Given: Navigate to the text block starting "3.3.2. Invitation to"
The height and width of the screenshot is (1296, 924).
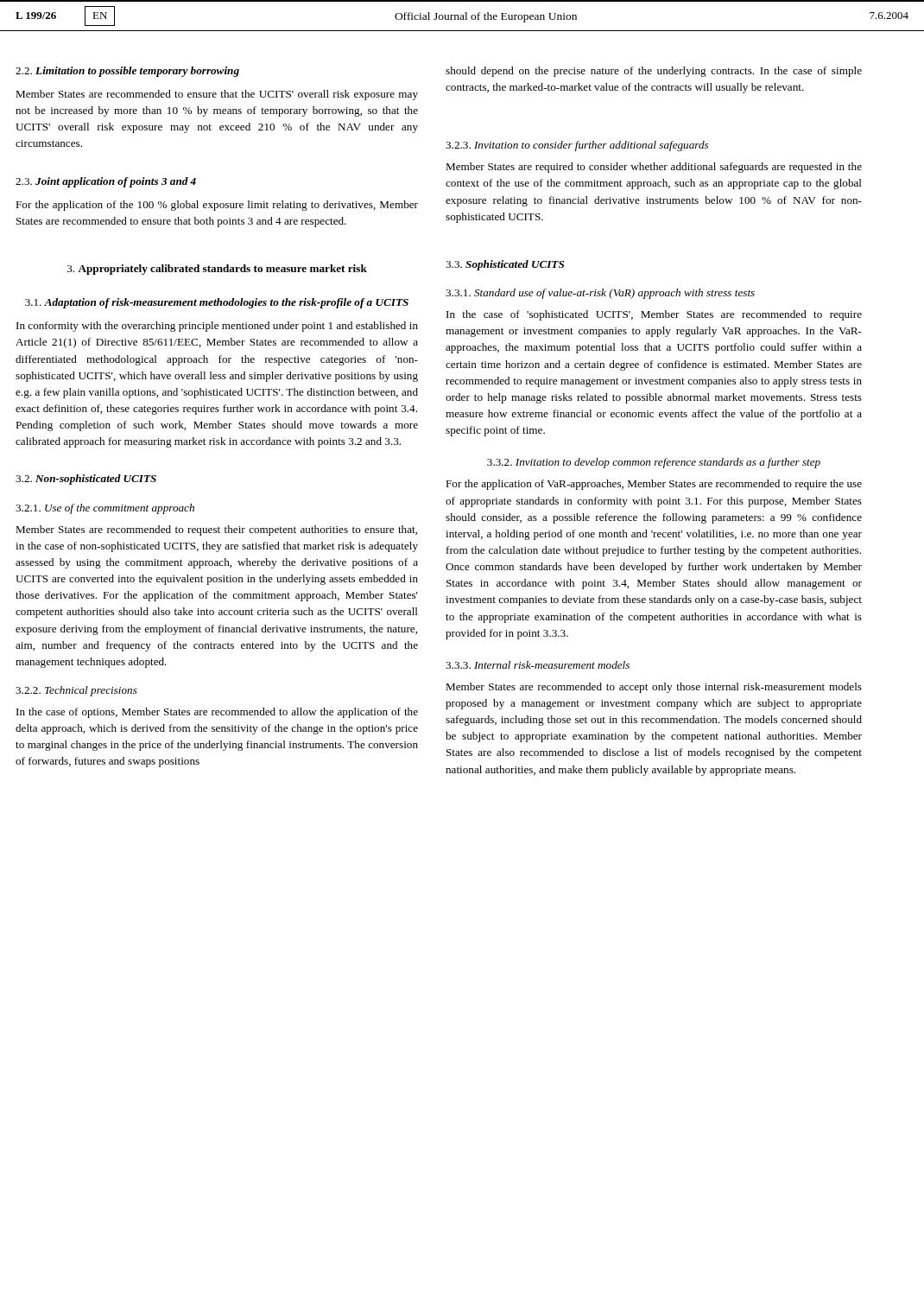Looking at the screenshot, I should 654,462.
